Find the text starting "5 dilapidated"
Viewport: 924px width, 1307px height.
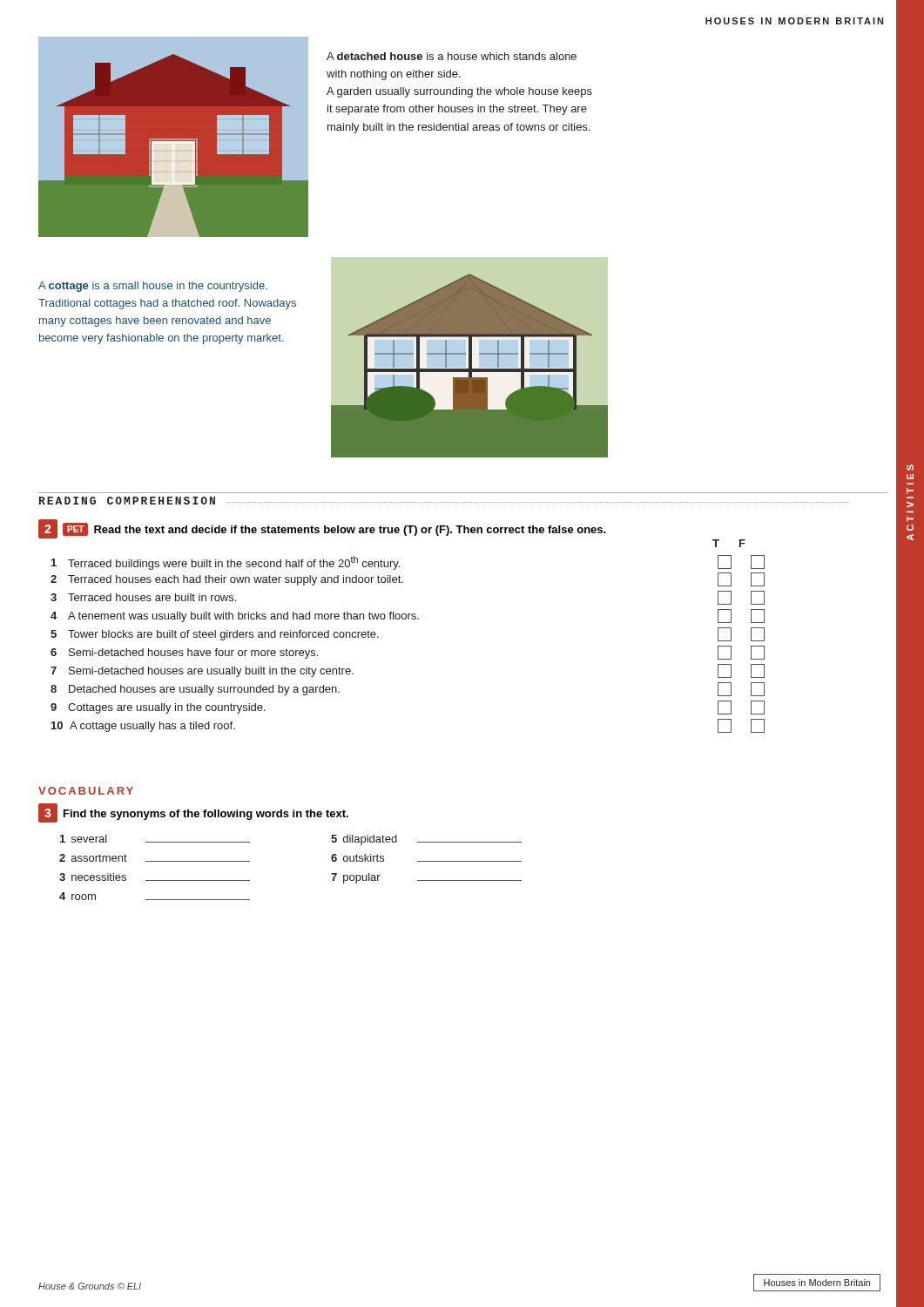click(x=426, y=839)
